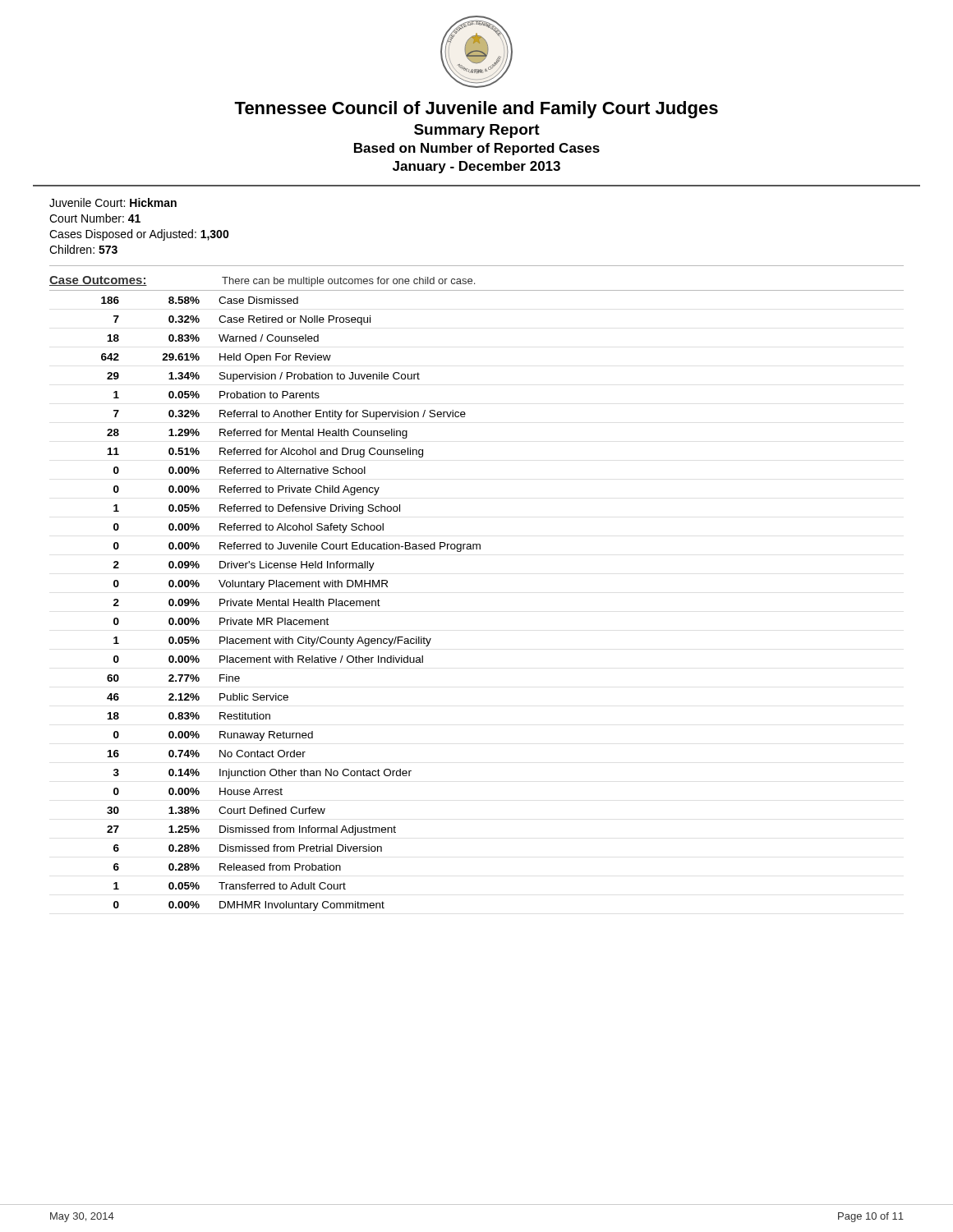Where does it say "Based on Number of Reported Cases"?
Image resolution: width=953 pixels, height=1232 pixels.
[476, 148]
